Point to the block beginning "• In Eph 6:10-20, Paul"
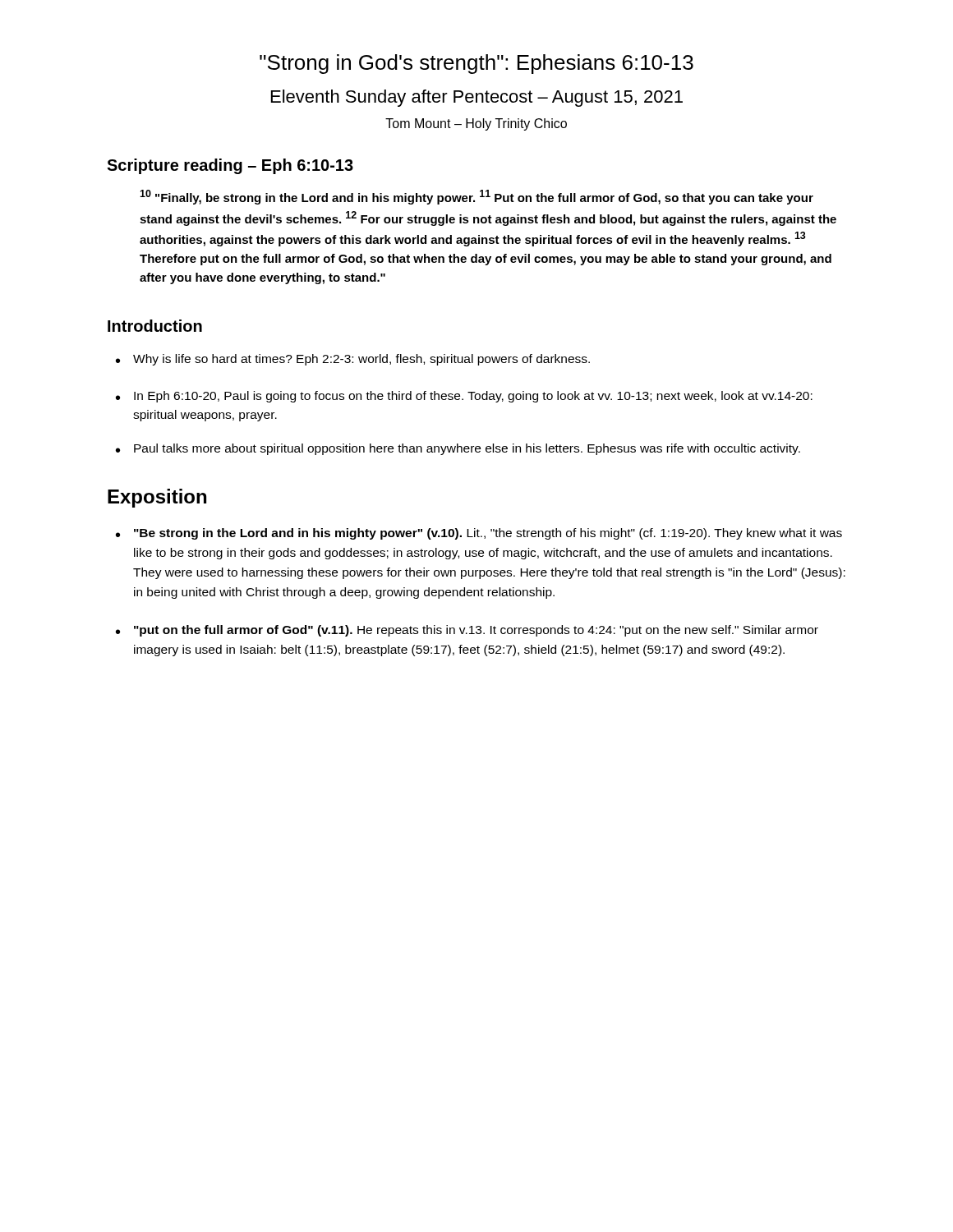This screenshot has width=953, height=1232. (481, 405)
